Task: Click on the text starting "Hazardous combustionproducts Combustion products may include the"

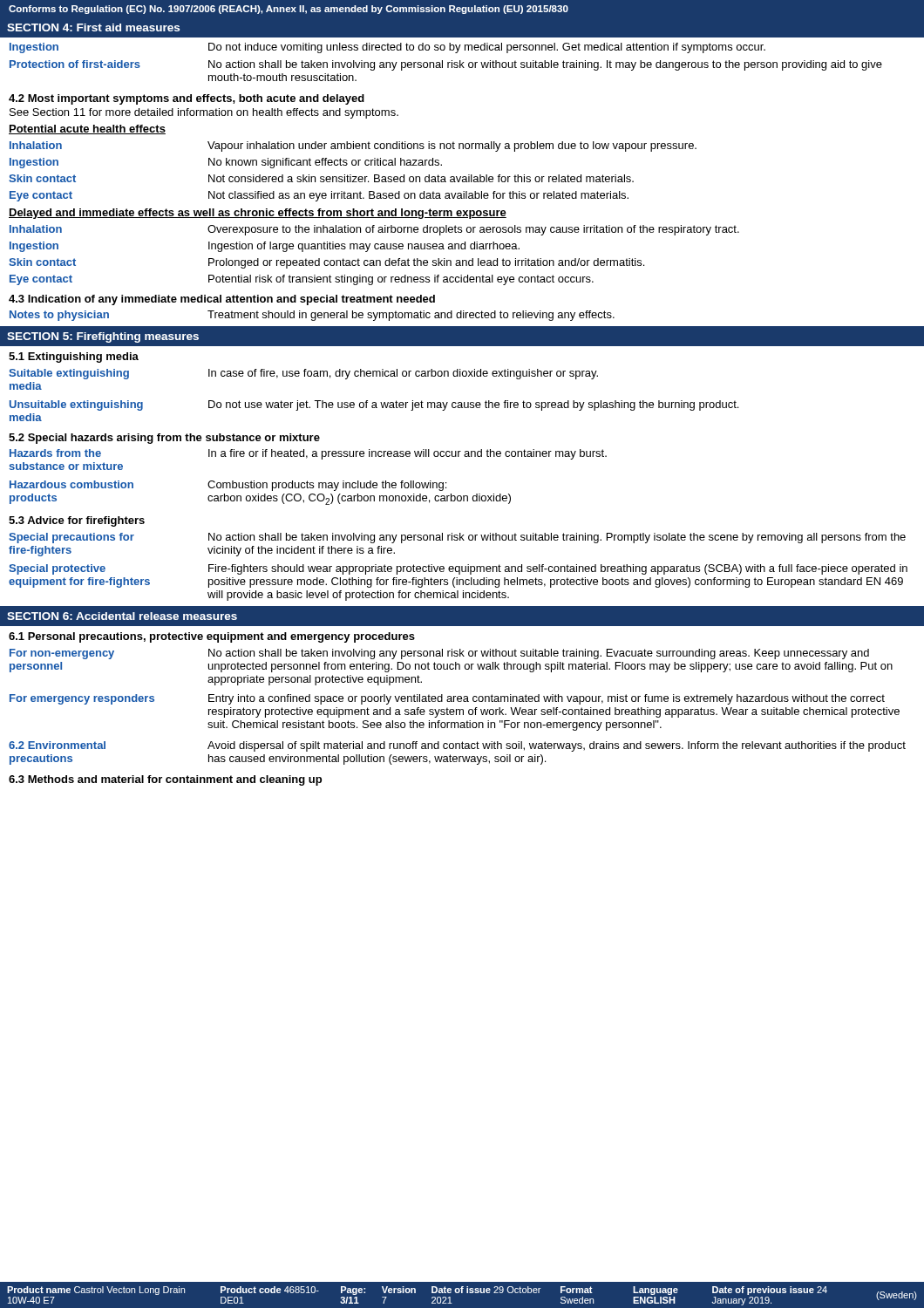Action: (x=462, y=492)
